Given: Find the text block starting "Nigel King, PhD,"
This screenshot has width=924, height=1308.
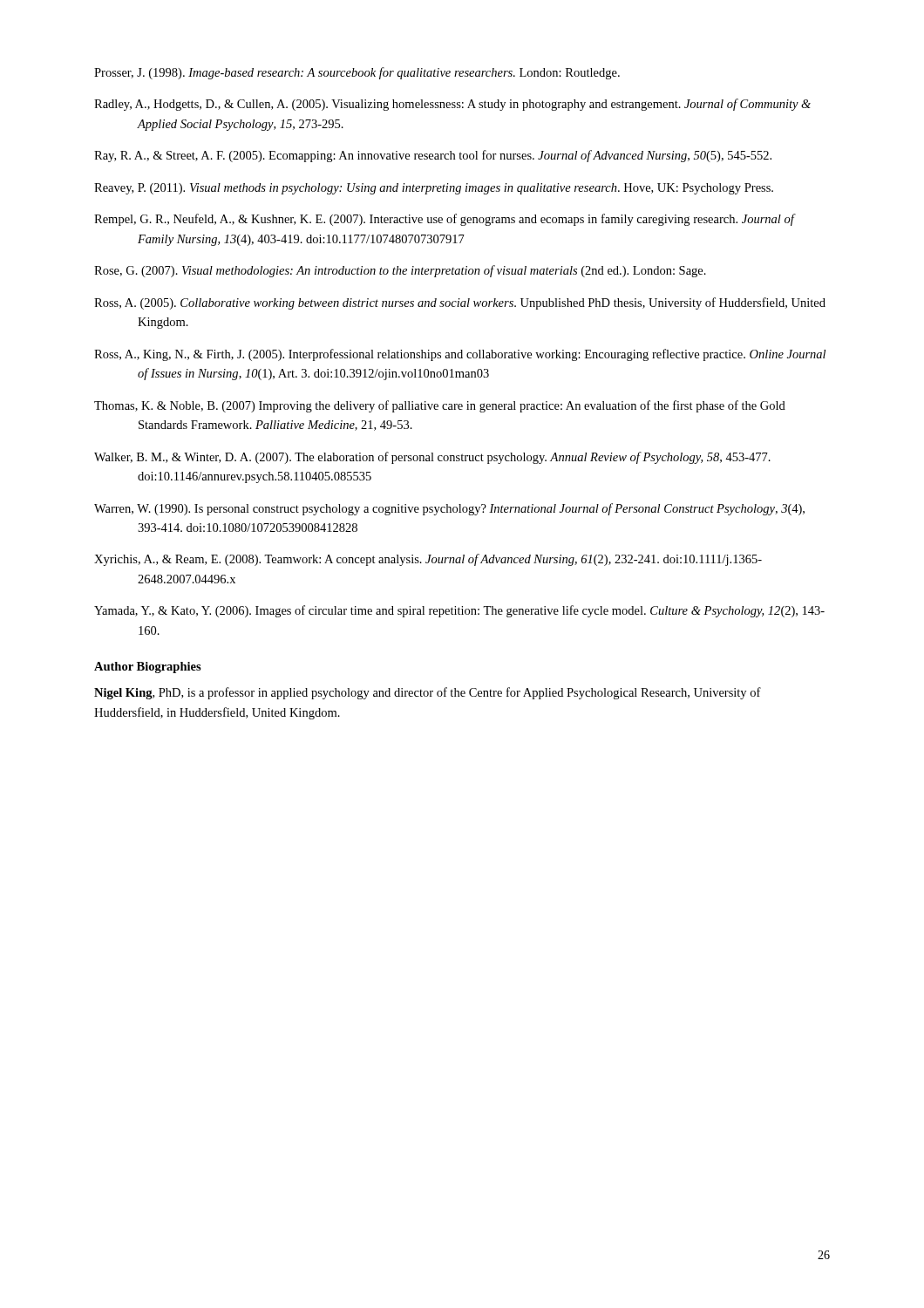Looking at the screenshot, I should [427, 702].
